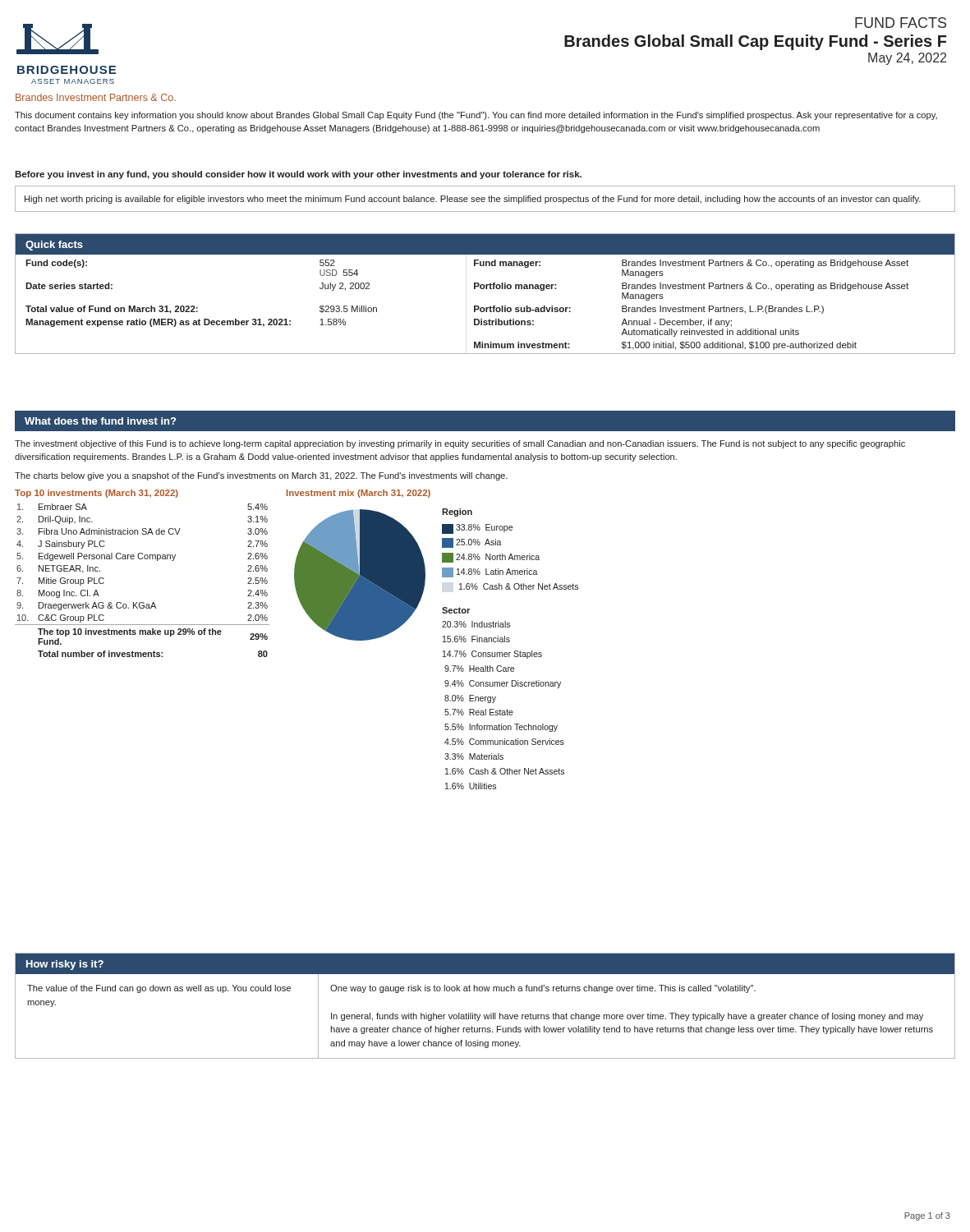Click the passage that begins "High net worth pricing is available for eligible"
970x1232 pixels.
pyautogui.click(x=472, y=199)
